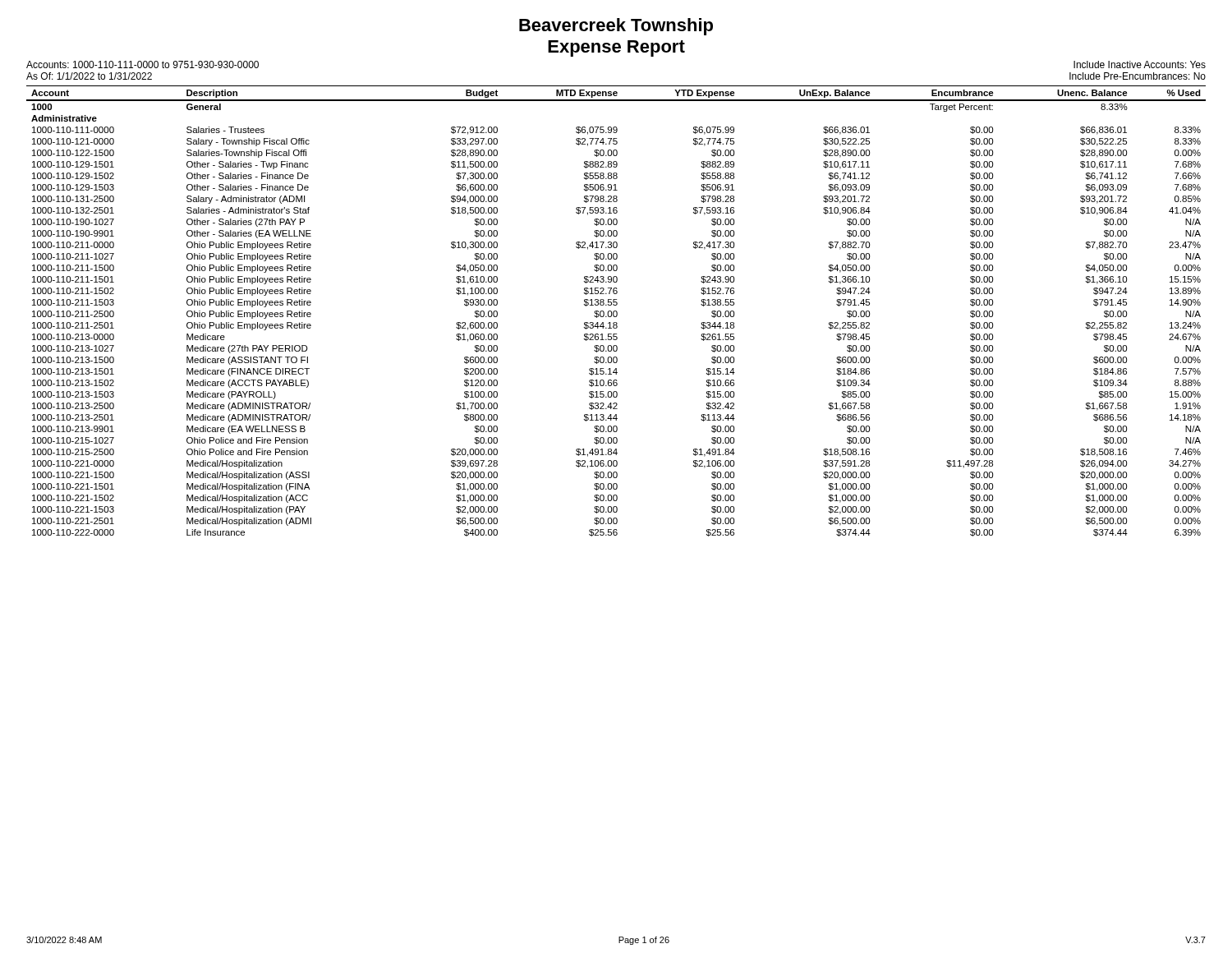Find the table that mentions "YTD Expense"
This screenshot has height=953, width=1232.
point(616,312)
